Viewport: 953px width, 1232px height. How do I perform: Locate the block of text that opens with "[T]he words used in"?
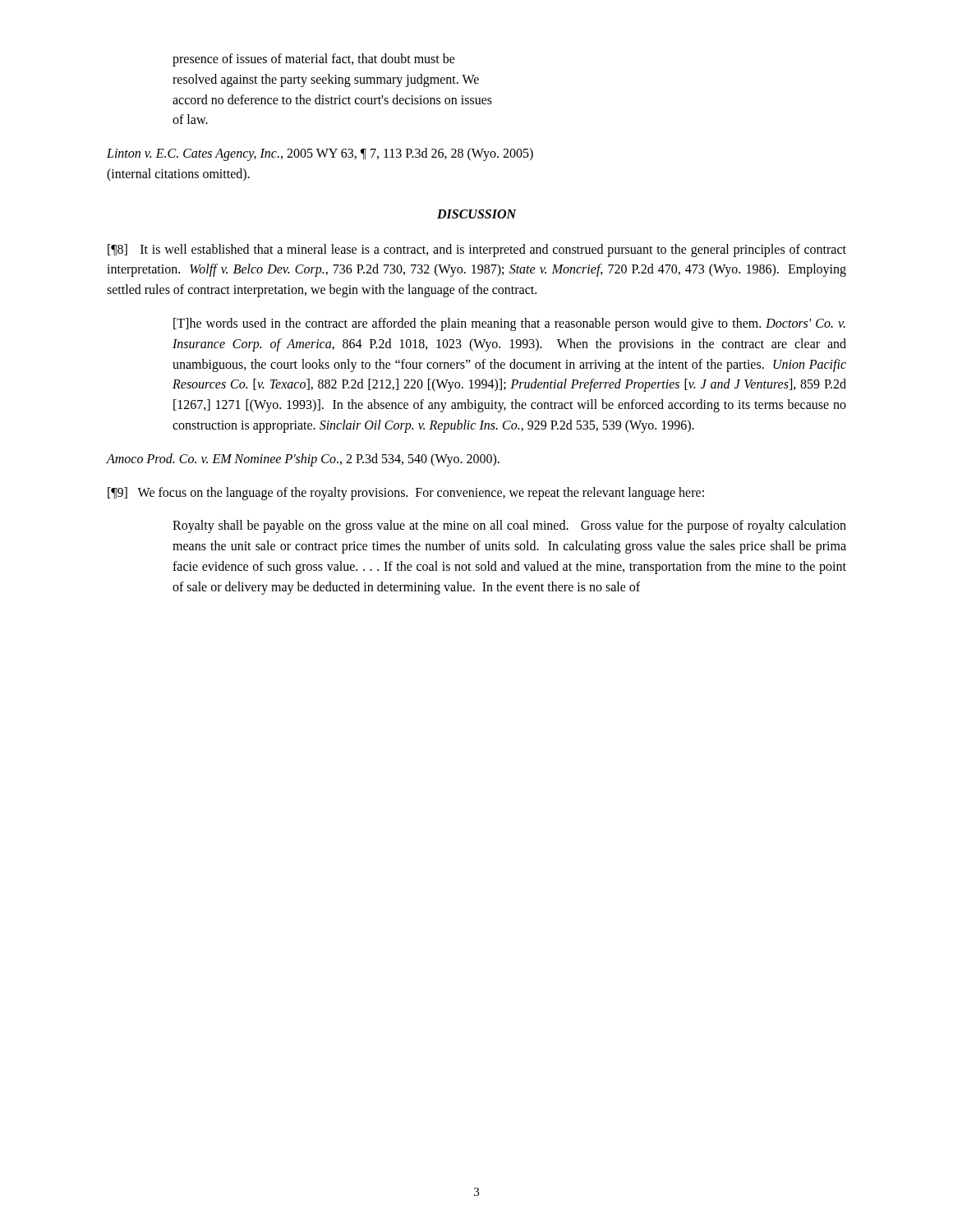[509, 375]
